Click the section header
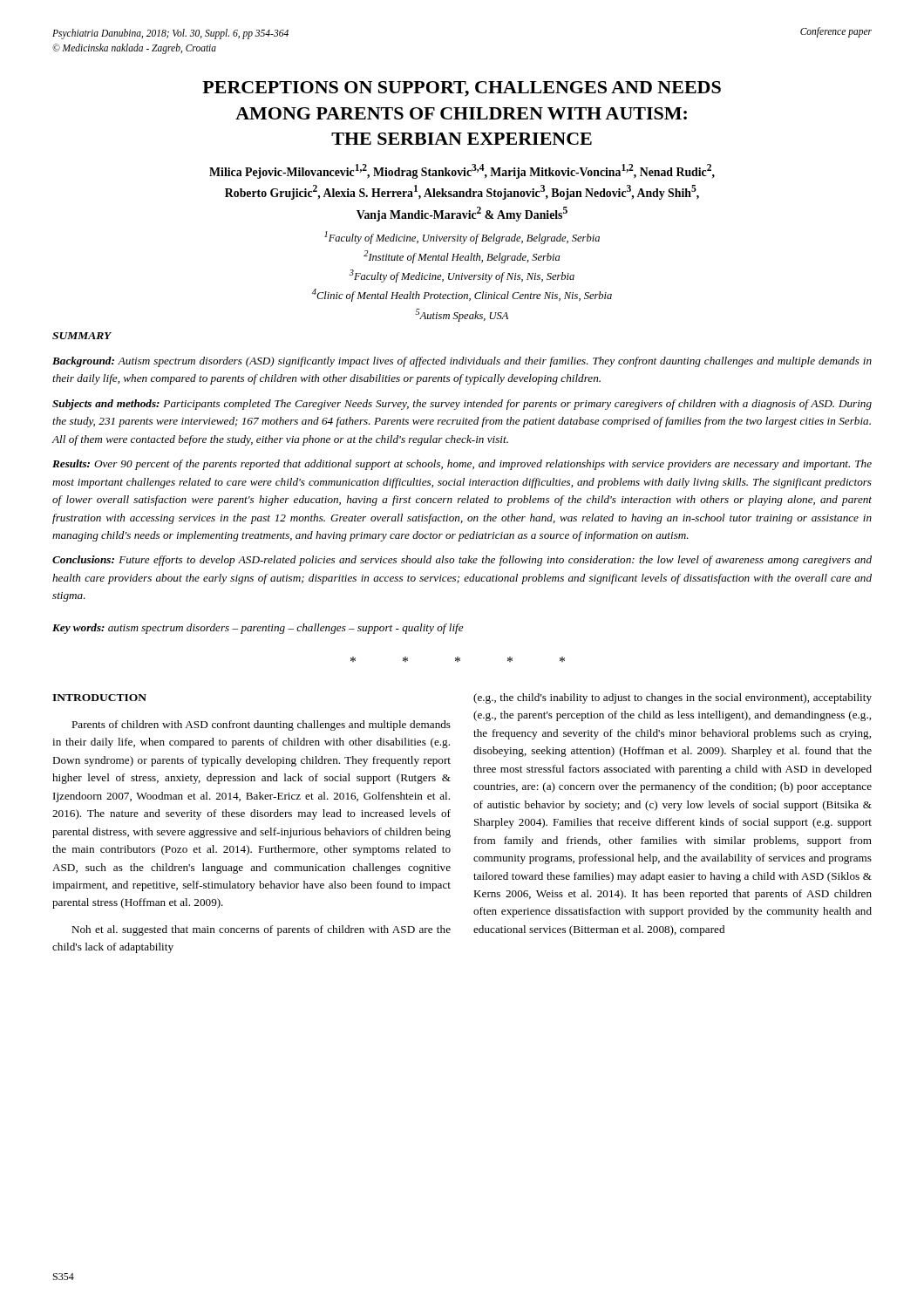Screen dimensions: 1308x924 pos(99,697)
